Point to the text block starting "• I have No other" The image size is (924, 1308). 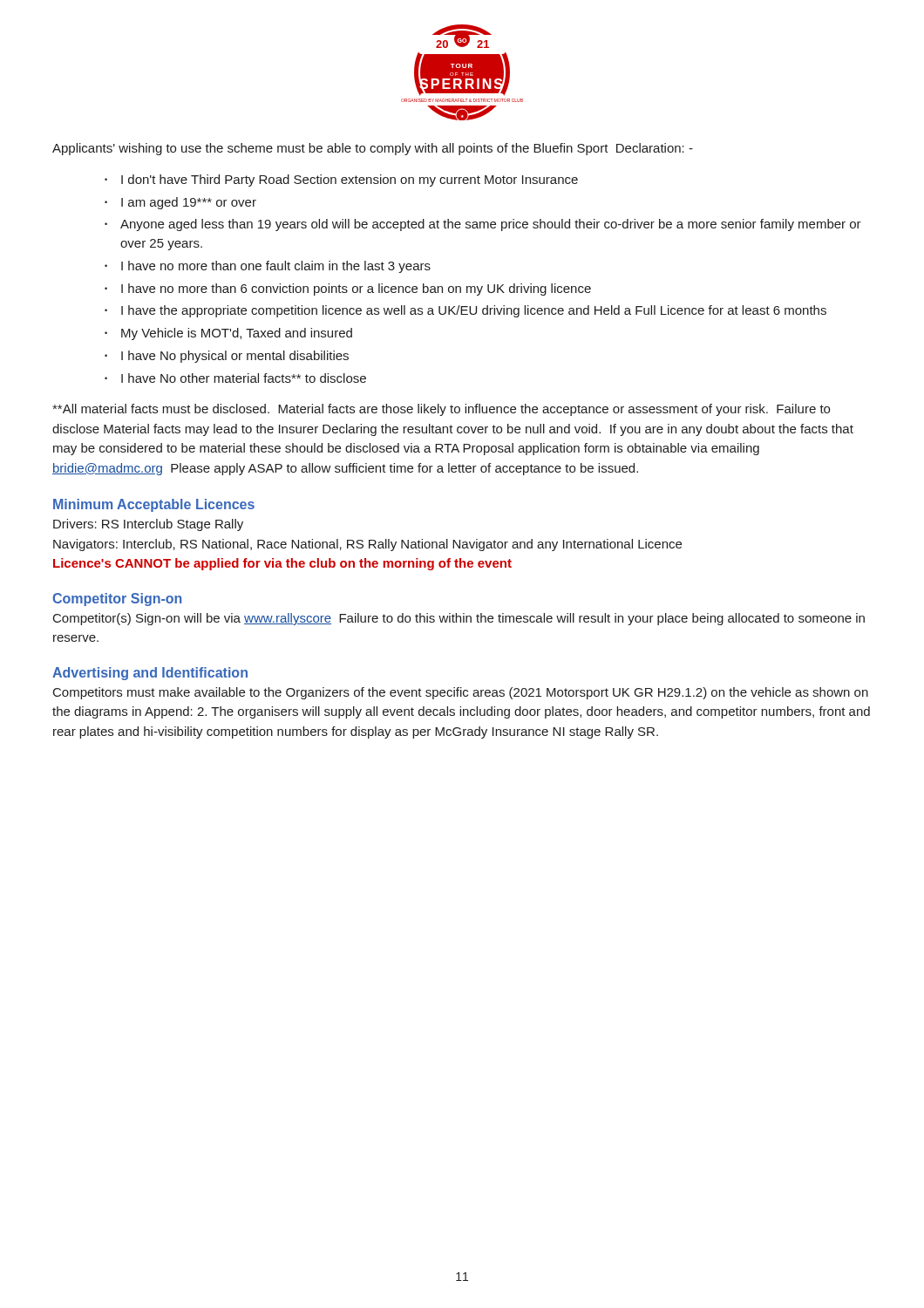coord(235,378)
